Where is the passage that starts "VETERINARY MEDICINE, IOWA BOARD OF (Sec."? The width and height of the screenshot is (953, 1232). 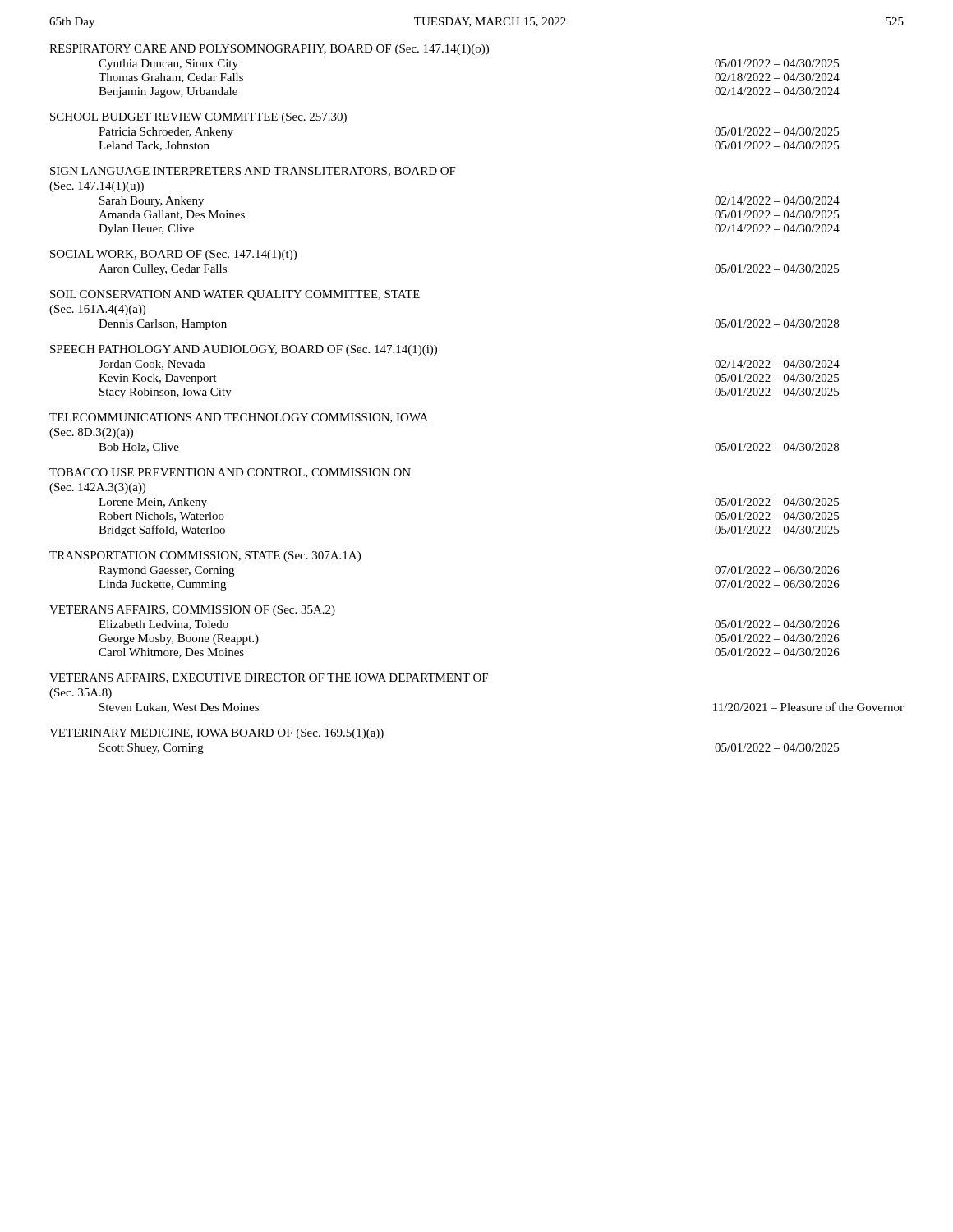[216, 734]
